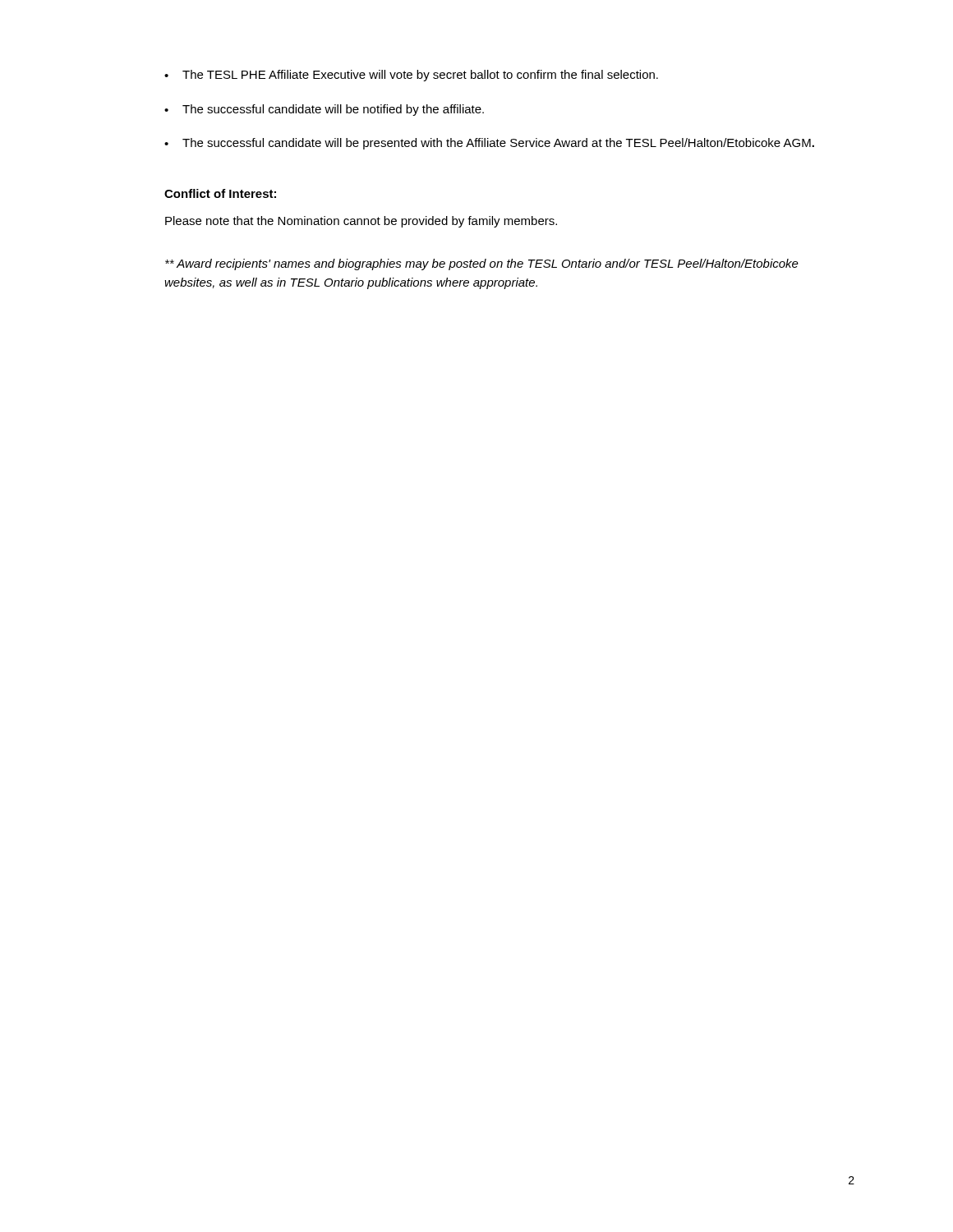The height and width of the screenshot is (1232, 953).
Task: Where is the passage that starts "Please note that the Nomination cannot"?
Action: 361,220
